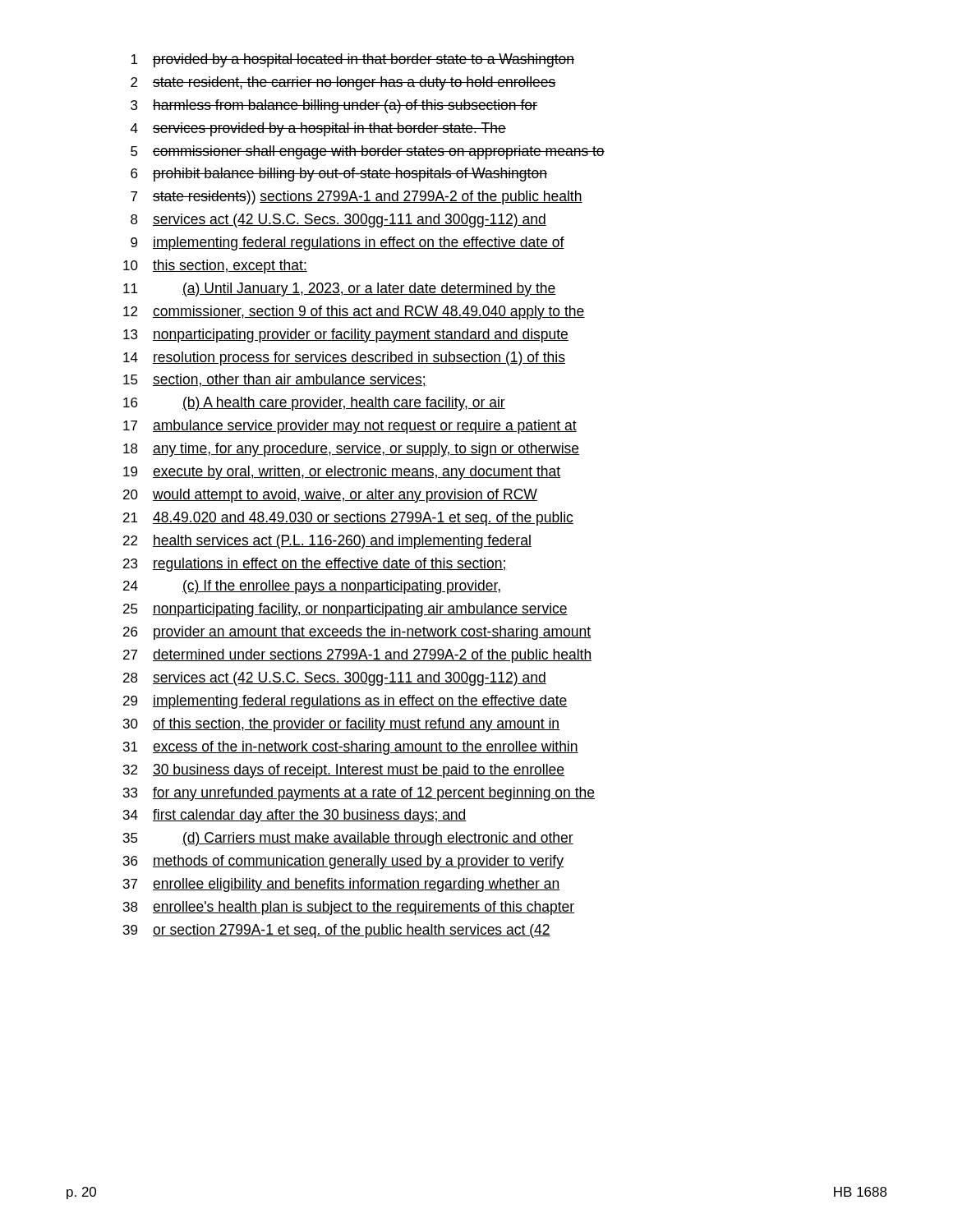Point to the block beginning "13 nonparticipating provider or facility payment"
This screenshot has height=1232, width=953.
(476, 335)
